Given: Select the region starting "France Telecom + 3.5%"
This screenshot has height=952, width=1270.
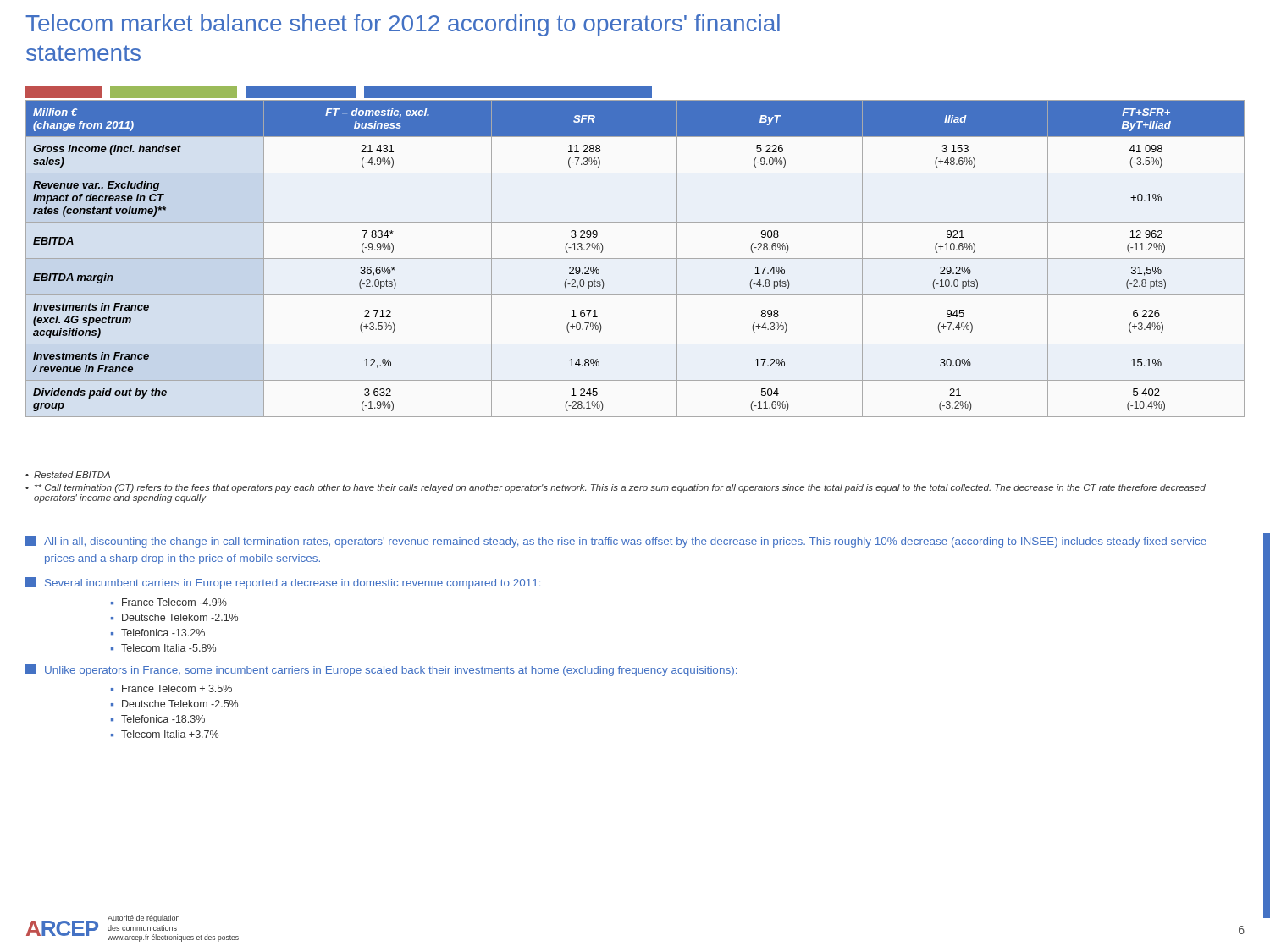Looking at the screenshot, I should coord(177,689).
